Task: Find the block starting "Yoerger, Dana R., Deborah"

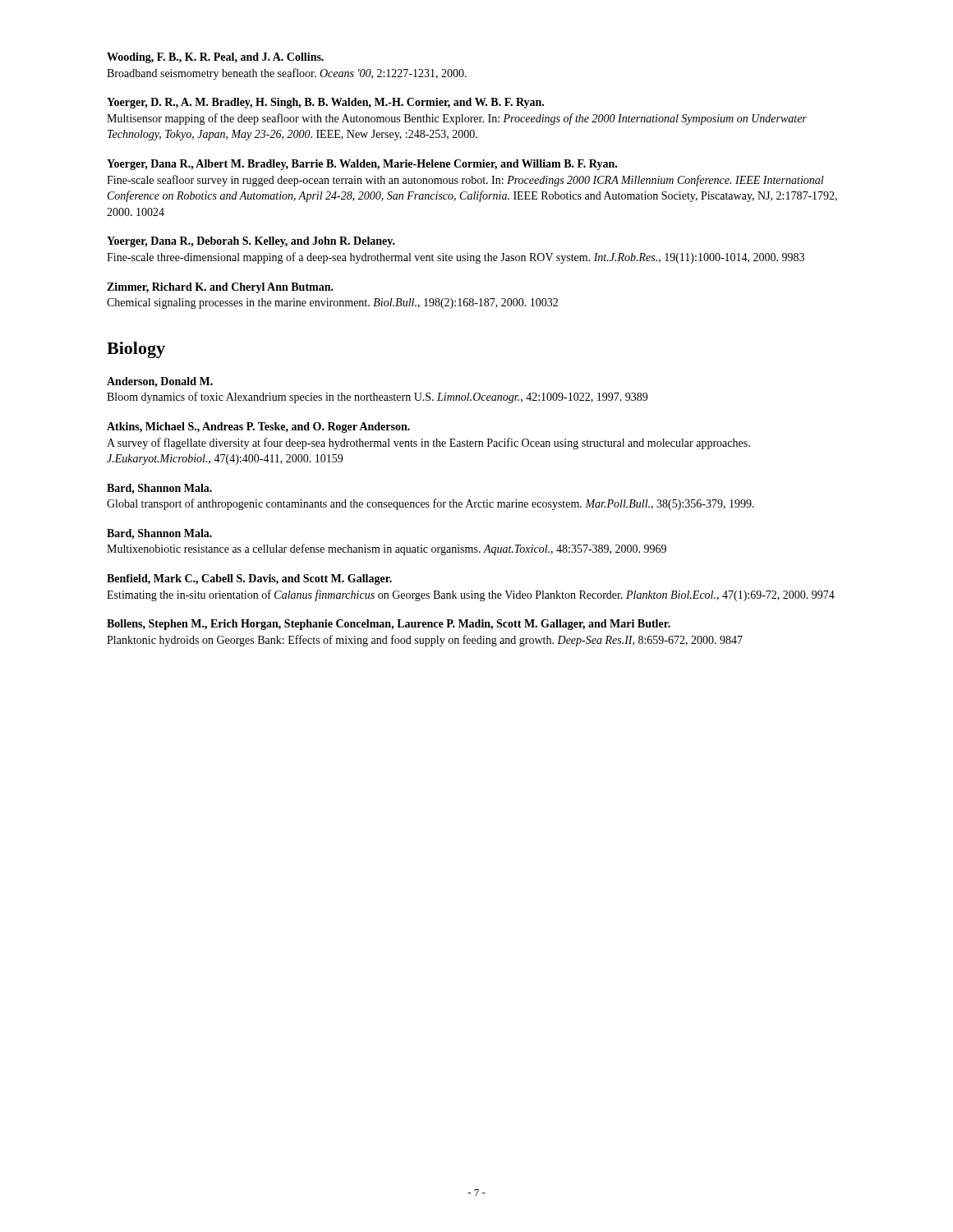Action: click(x=476, y=250)
